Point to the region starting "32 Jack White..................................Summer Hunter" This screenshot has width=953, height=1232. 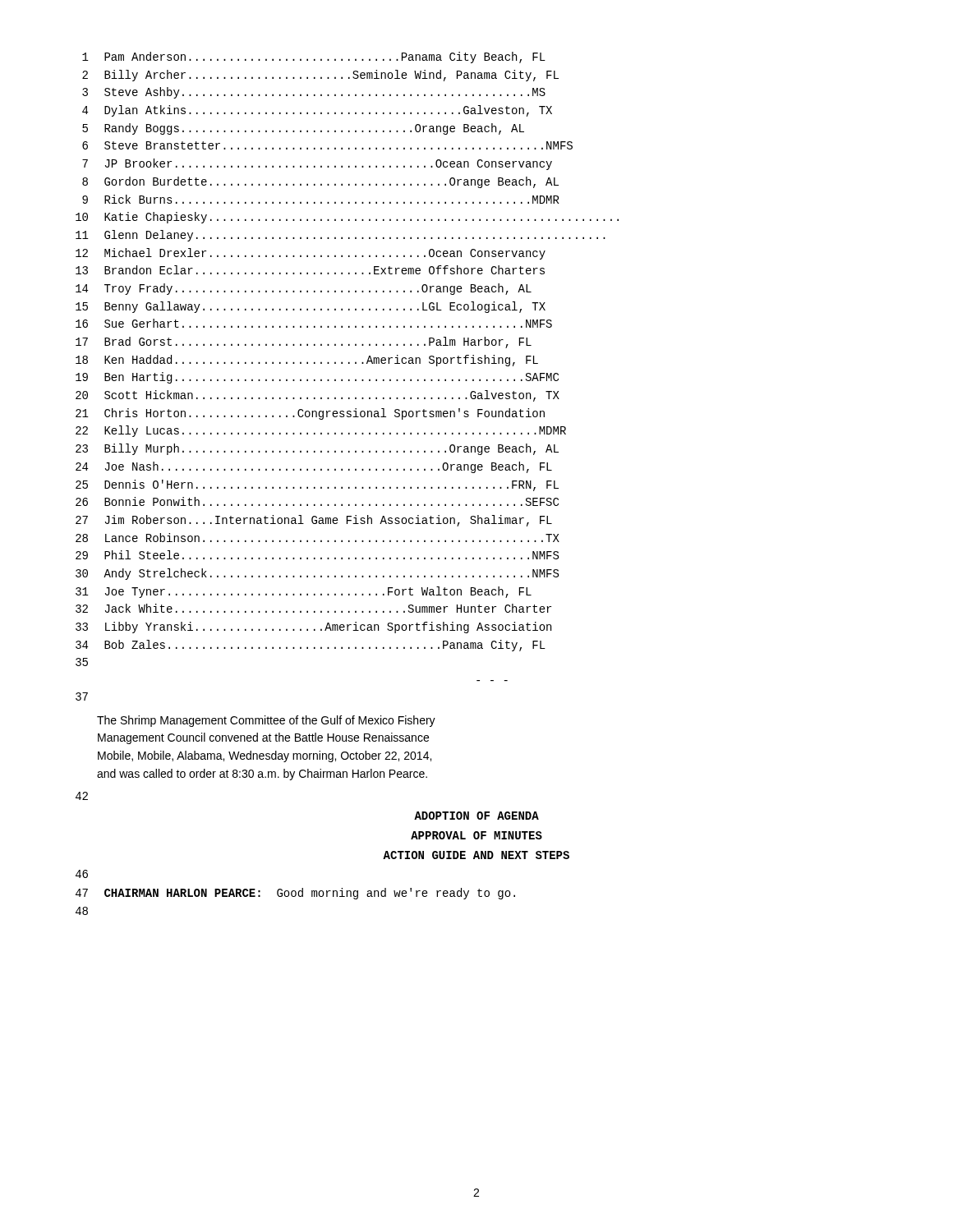tap(476, 610)
